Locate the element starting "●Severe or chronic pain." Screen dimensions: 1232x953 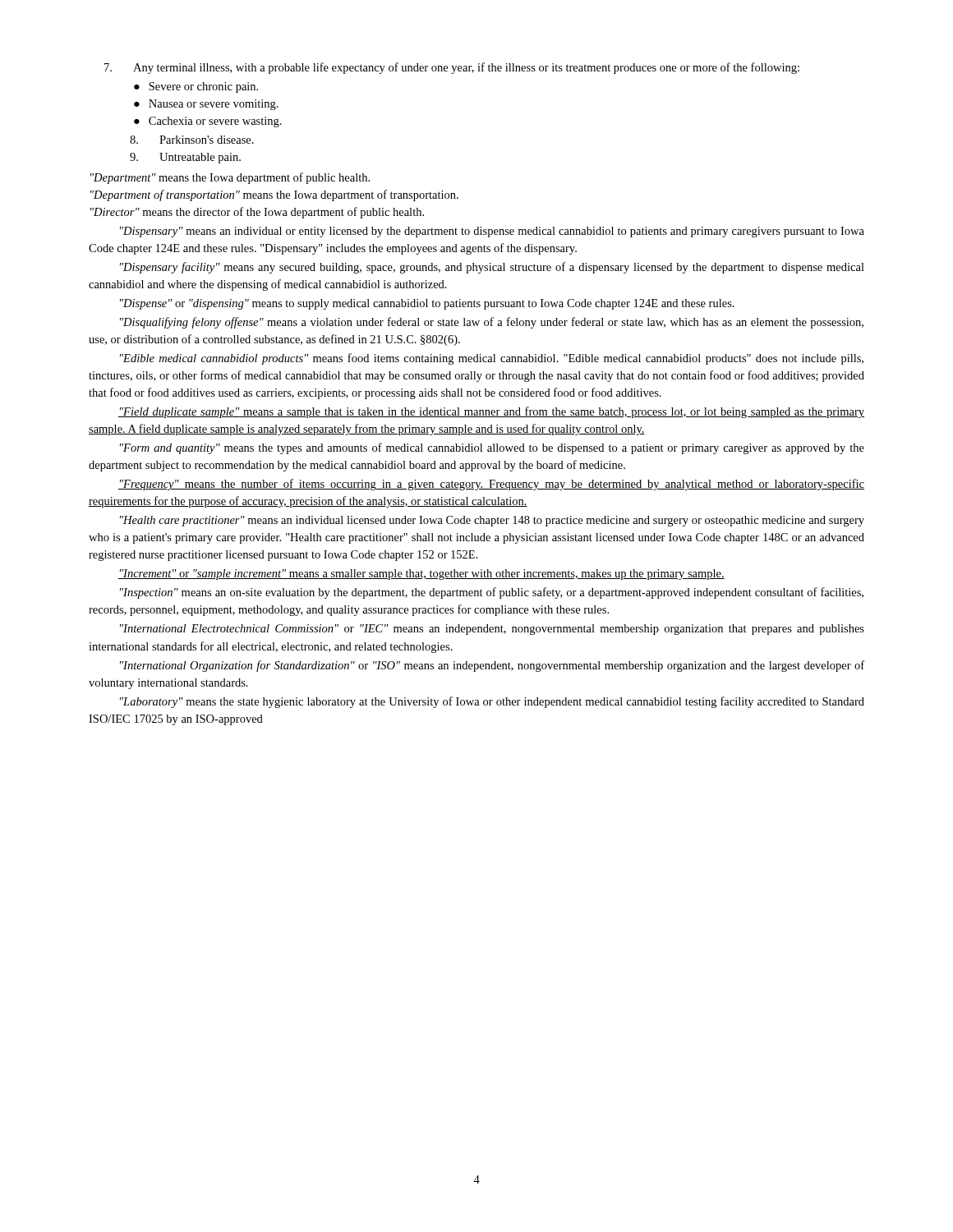(196, 87)
